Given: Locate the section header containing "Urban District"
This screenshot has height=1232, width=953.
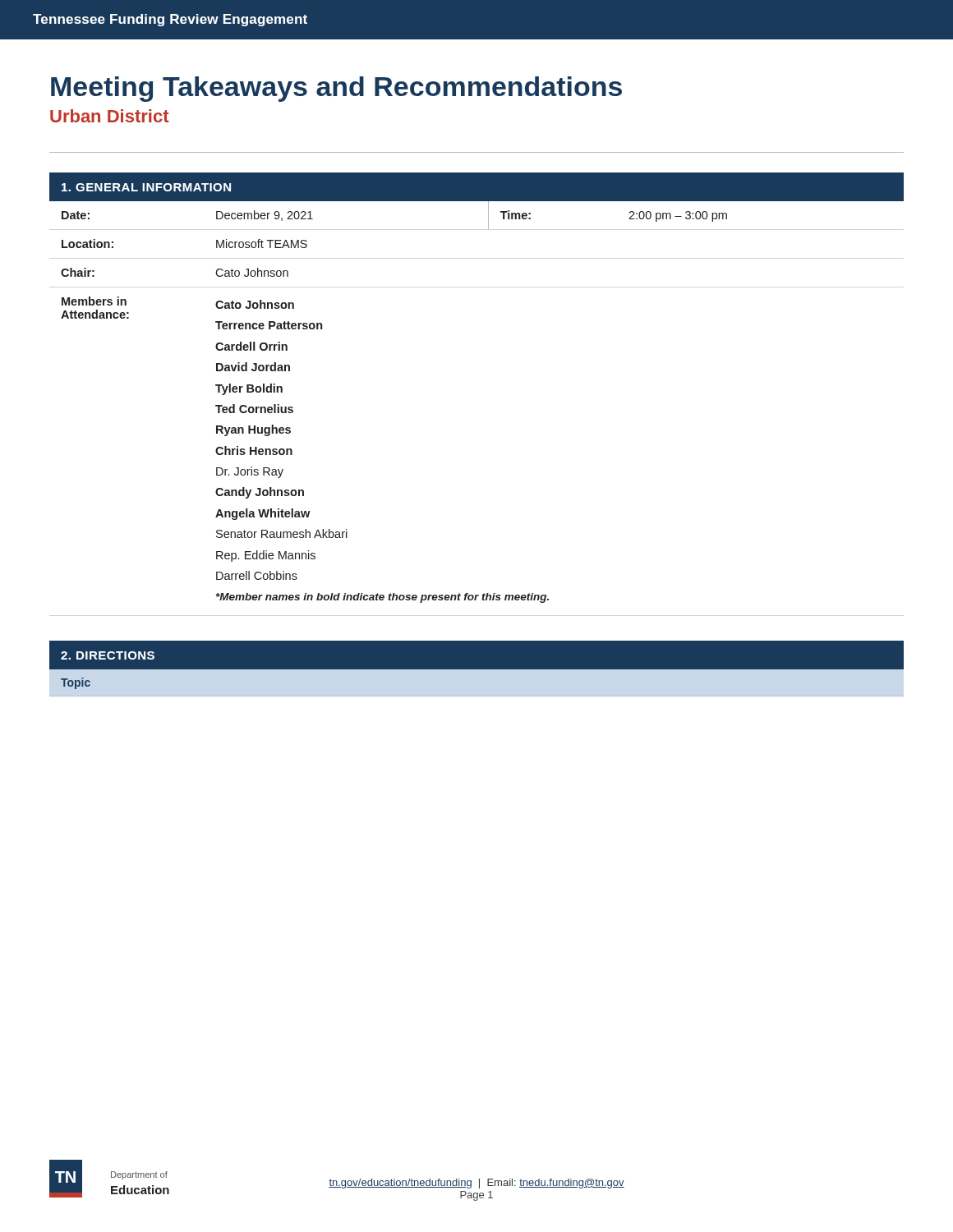Looking at the screenshot, I should click(109, 116).
